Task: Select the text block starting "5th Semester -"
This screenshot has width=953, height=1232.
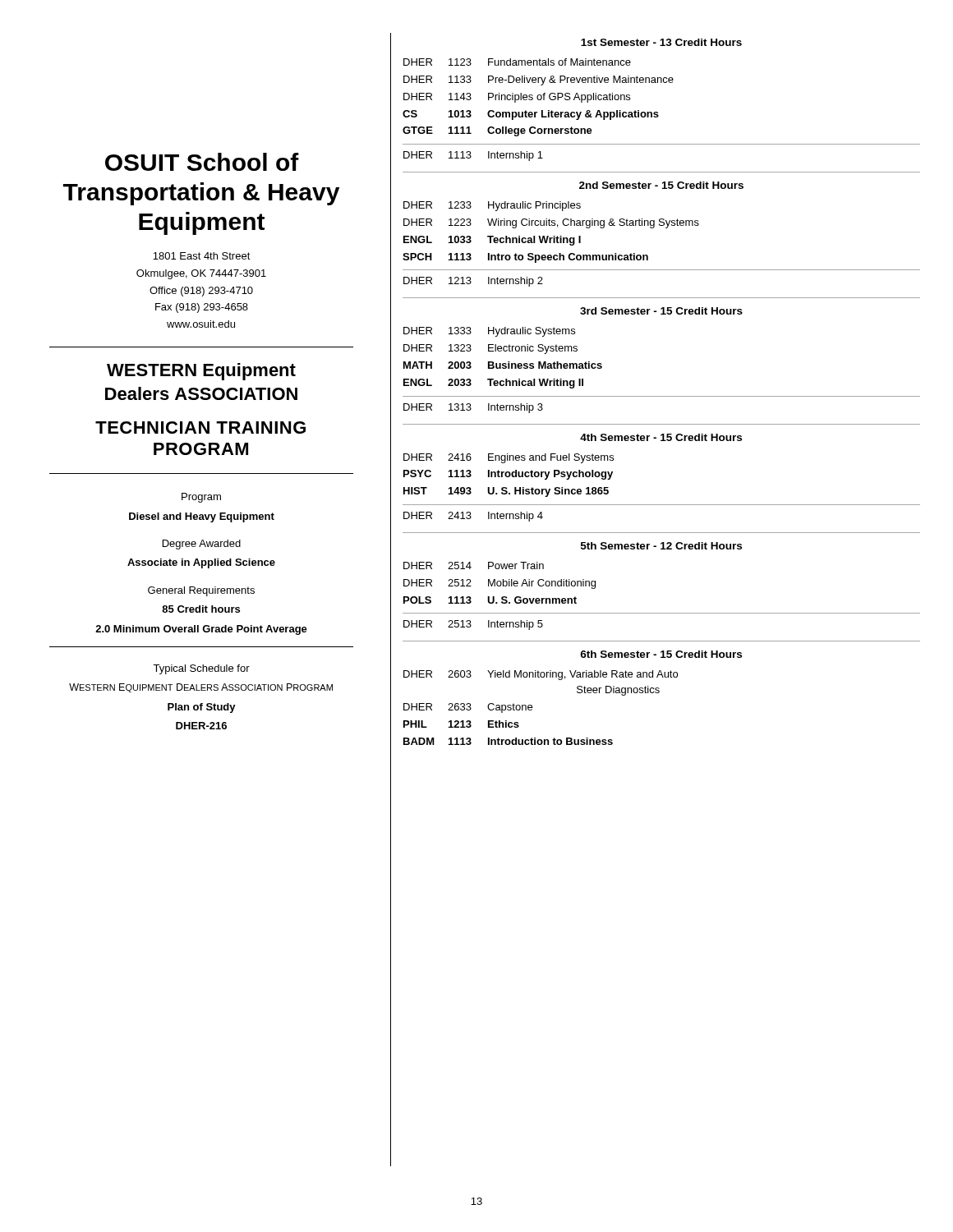Action: [661, 546]
